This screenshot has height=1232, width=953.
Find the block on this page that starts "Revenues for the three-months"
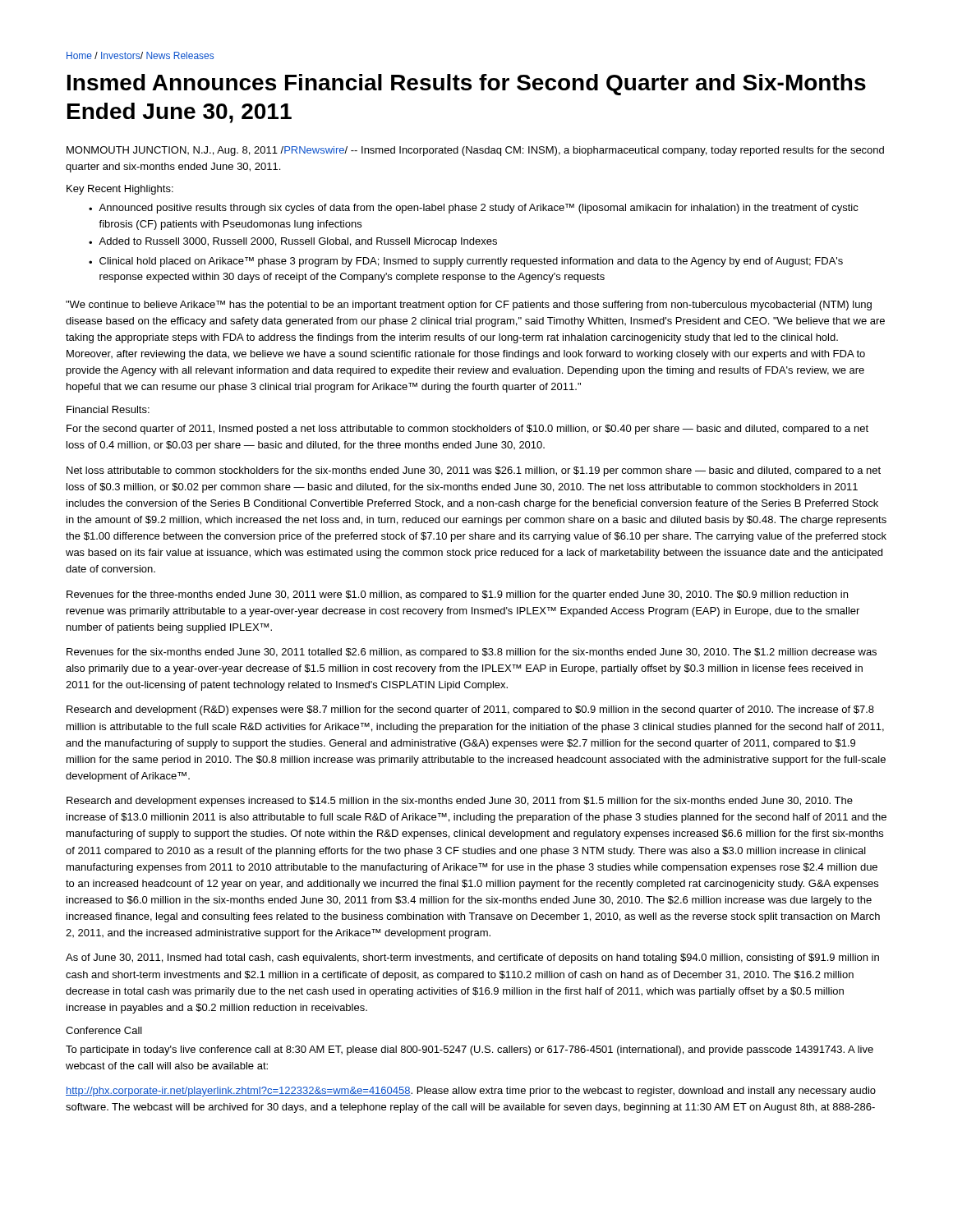pos(463,610)
